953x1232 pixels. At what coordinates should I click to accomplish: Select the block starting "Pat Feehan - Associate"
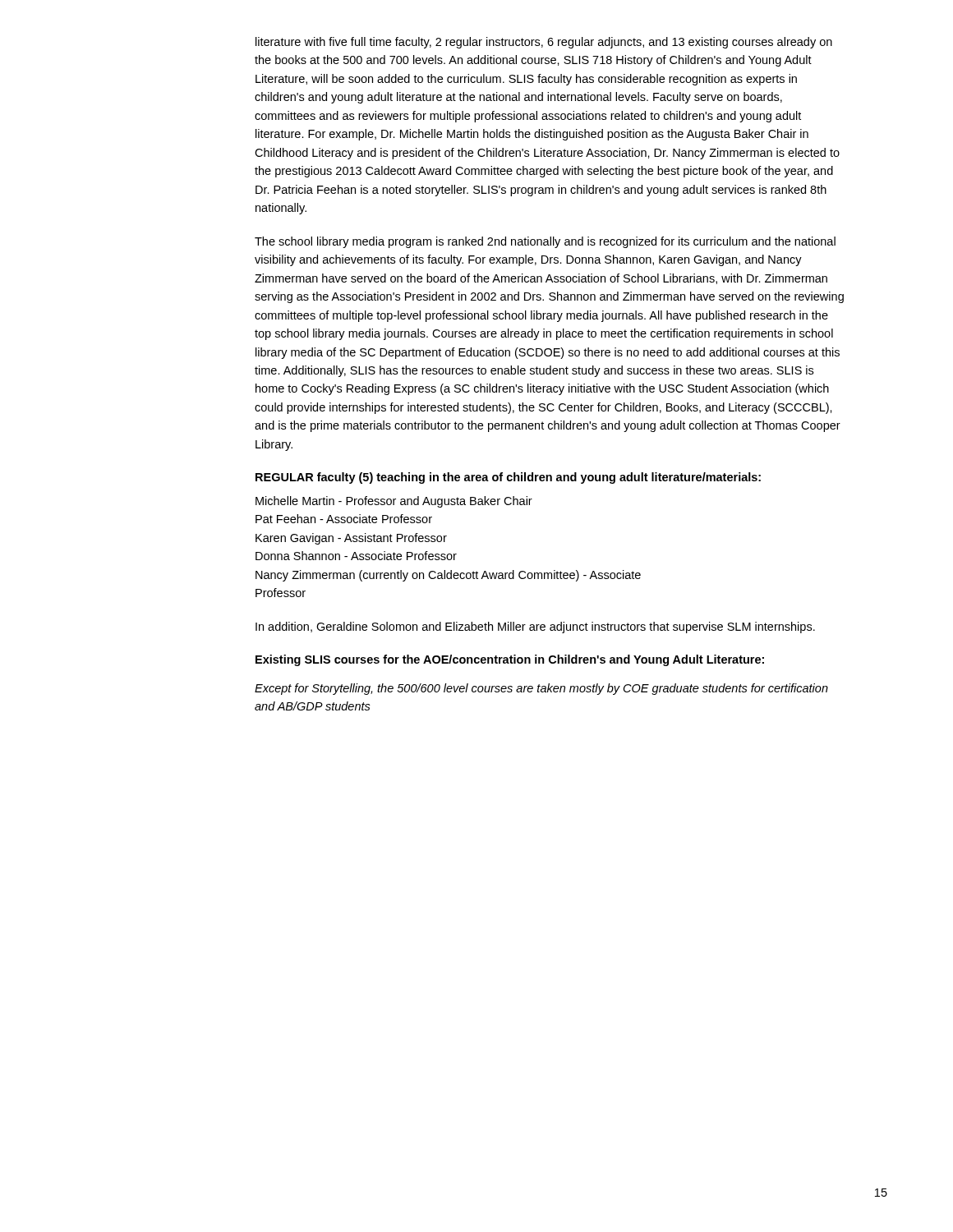343,519
